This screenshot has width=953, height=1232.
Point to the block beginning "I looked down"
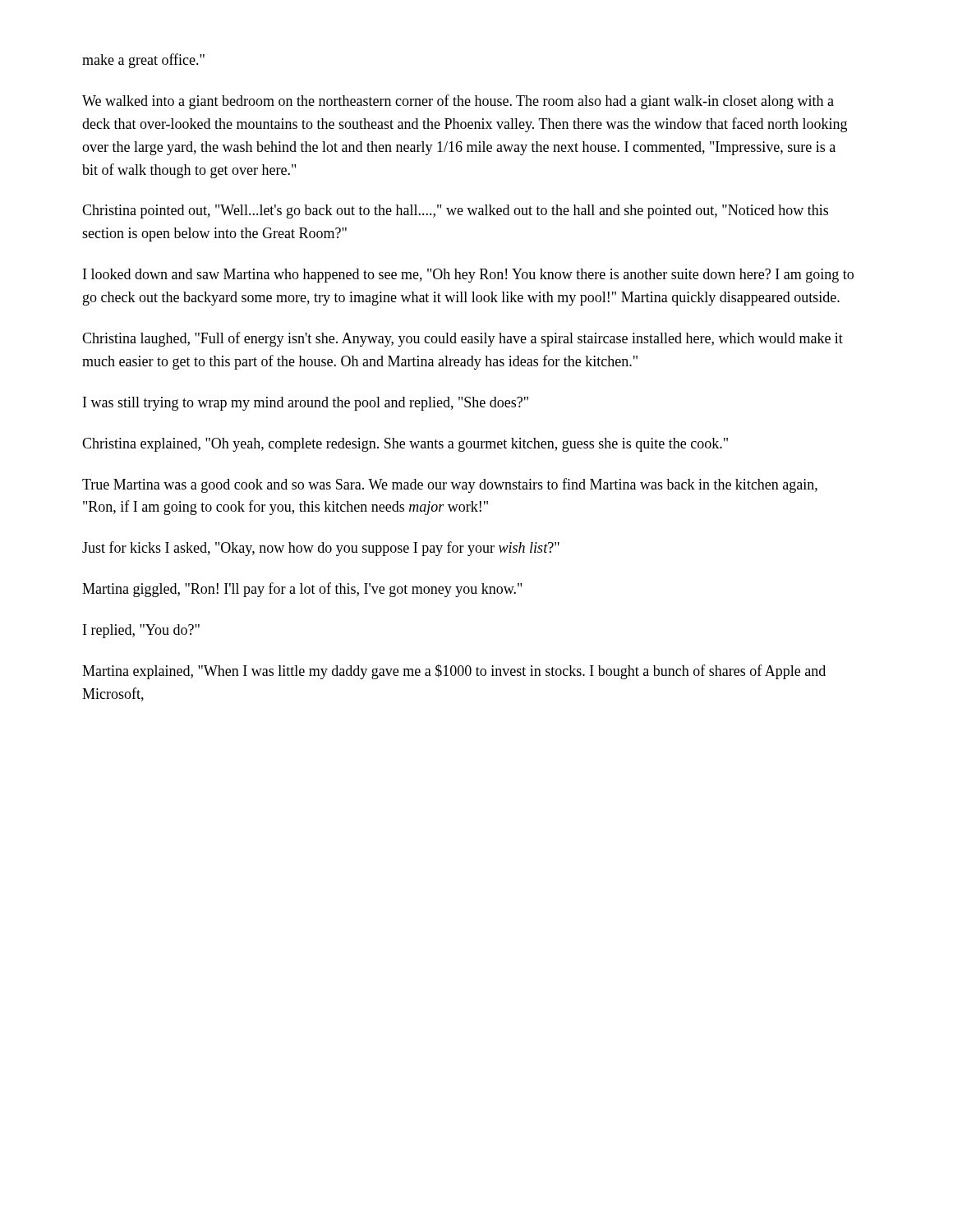click(468, 286)
